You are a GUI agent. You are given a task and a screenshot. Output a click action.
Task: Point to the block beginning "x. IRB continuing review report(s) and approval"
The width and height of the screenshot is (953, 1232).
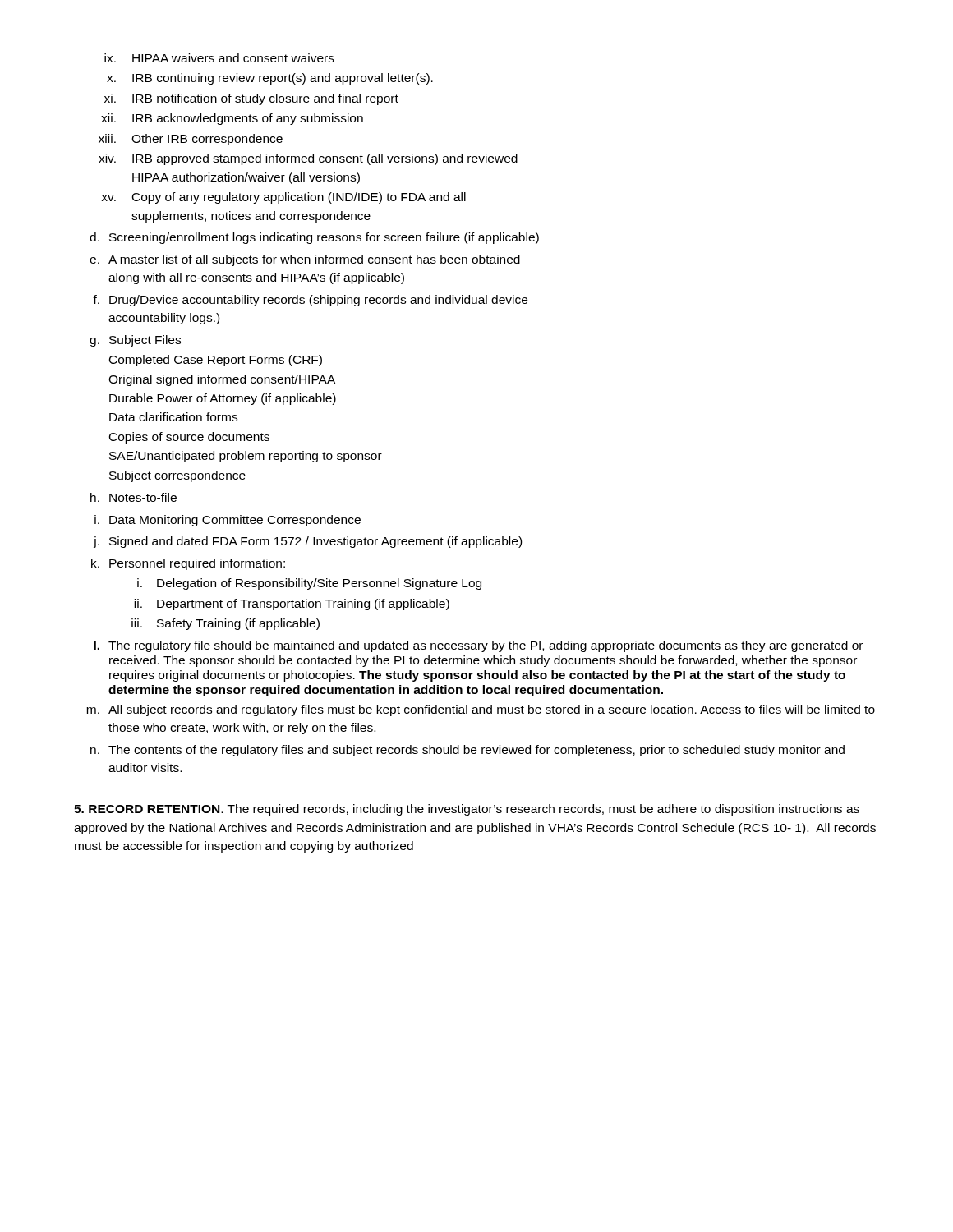click(254, 79)
